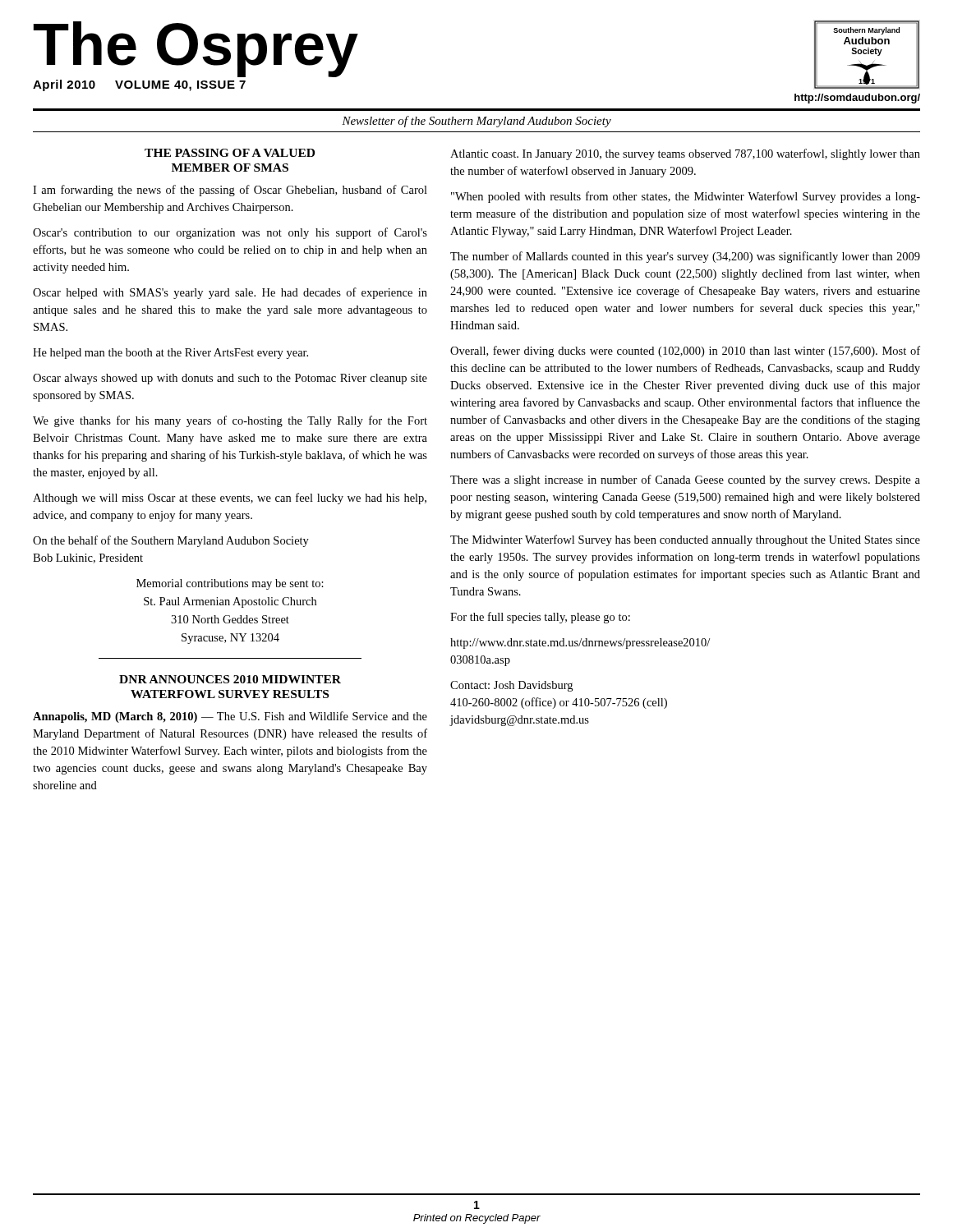Image resolution: width=953 pixels, height=1232 pixels.
Task: Find the region starting "DNR ANNOUNCES 2010 MIDWINTERWATERFOWL SURVEY RESULTS"
Action: [x=230, y=686]
